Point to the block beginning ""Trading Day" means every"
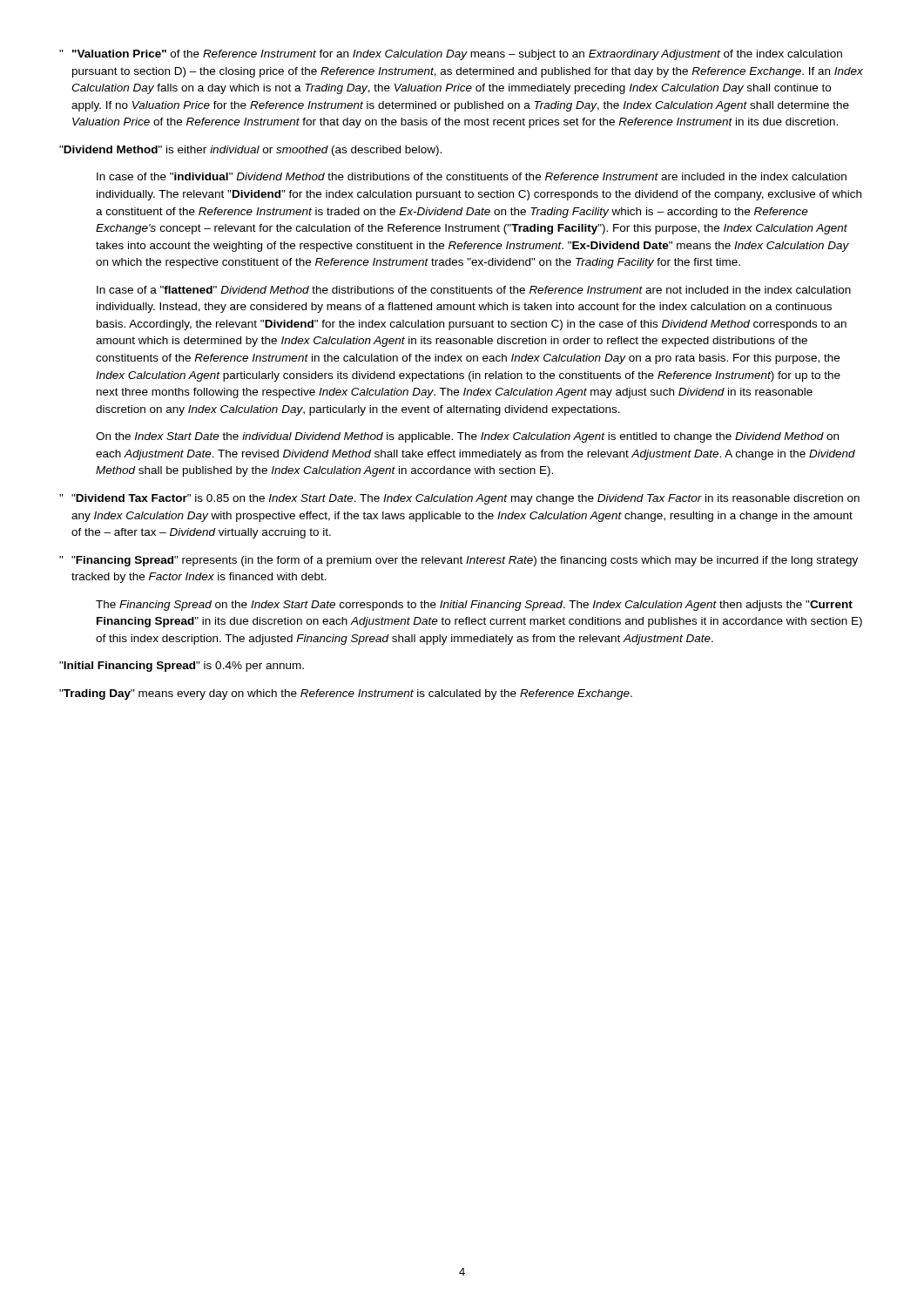 [x=346, y=693]
